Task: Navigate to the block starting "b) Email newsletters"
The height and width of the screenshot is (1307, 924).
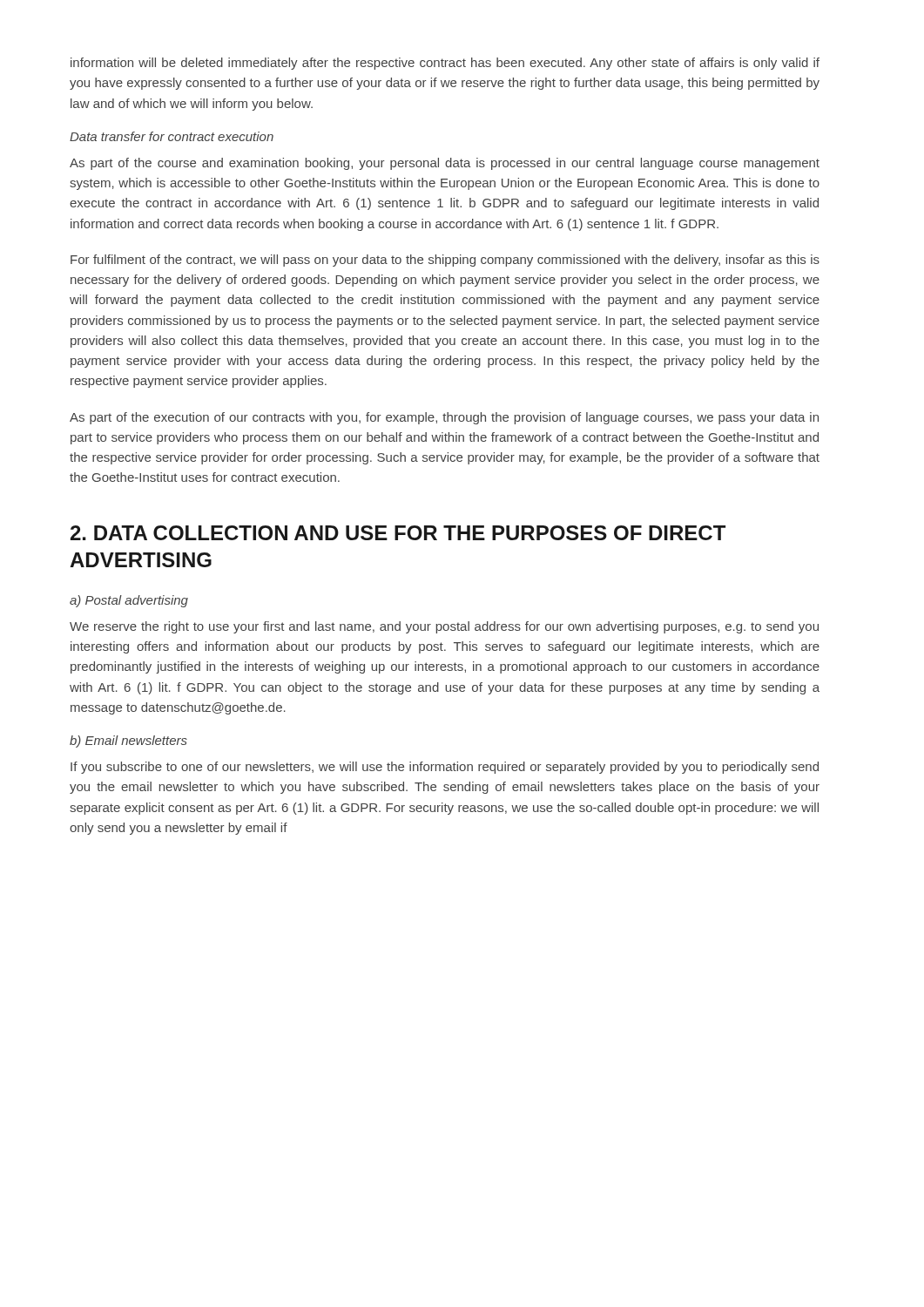Action: point(128,740)
